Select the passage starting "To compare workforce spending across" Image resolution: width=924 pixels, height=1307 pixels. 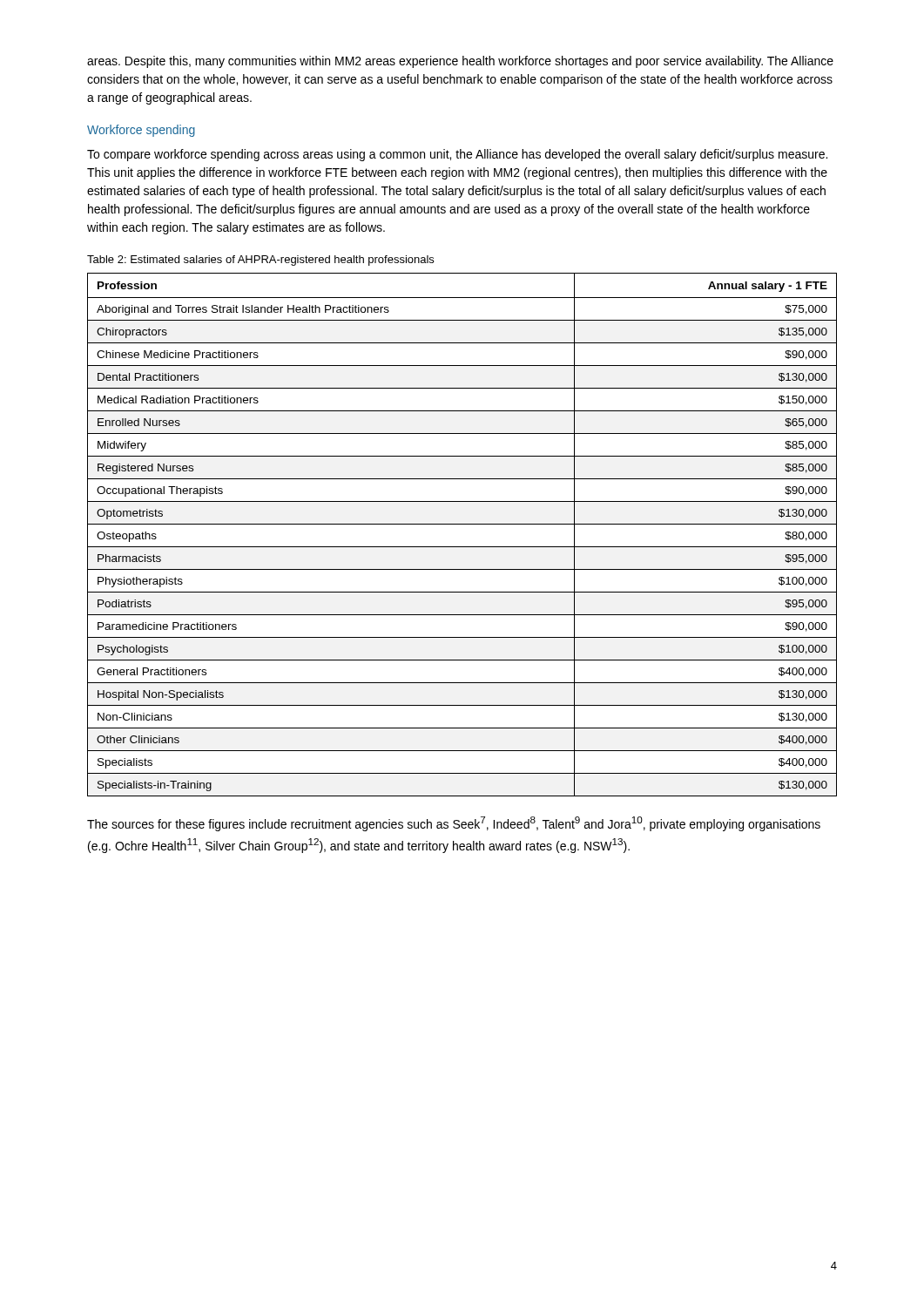pos(458,191)
